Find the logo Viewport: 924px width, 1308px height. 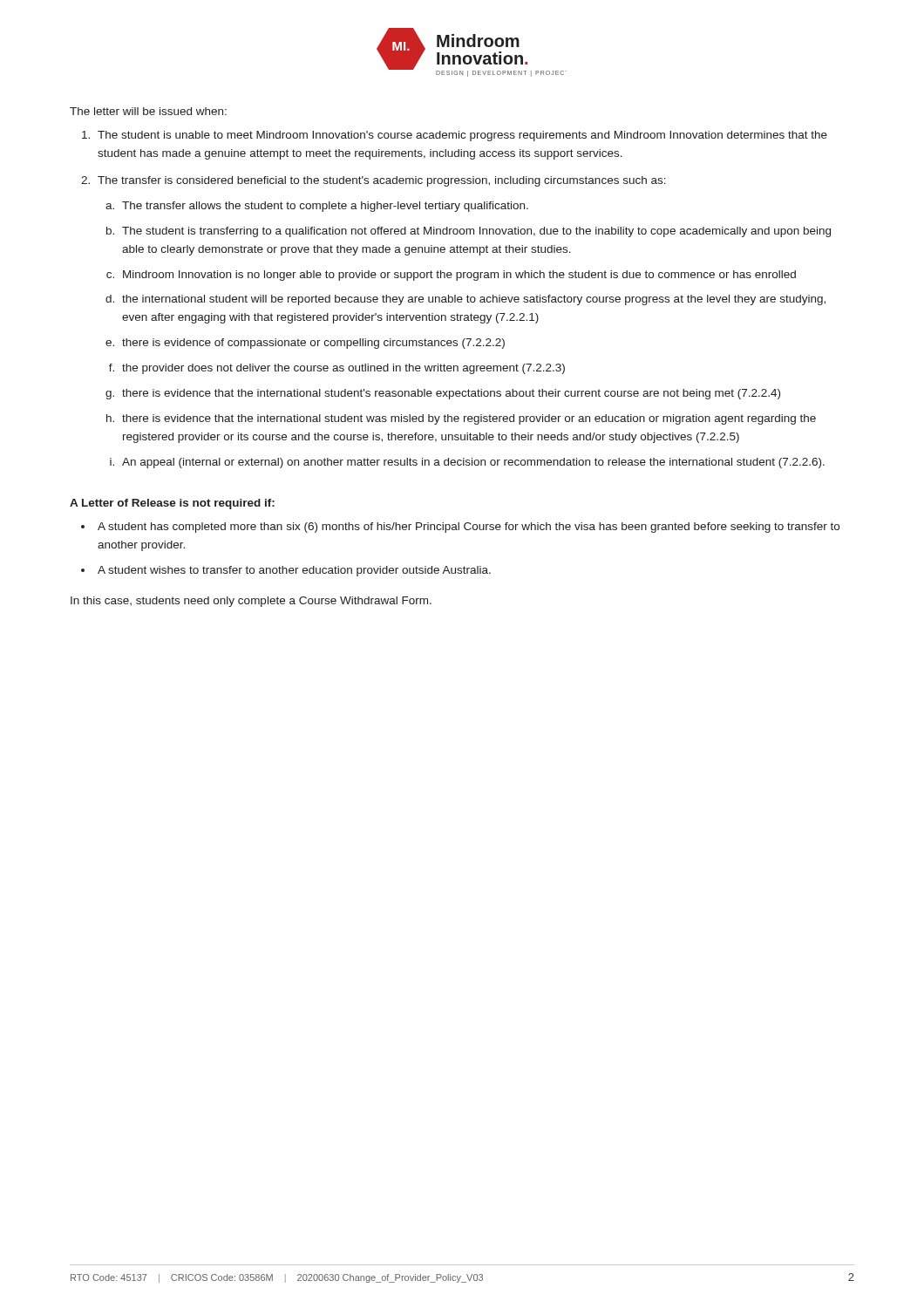pyautogui.click(x=462, y=56)
